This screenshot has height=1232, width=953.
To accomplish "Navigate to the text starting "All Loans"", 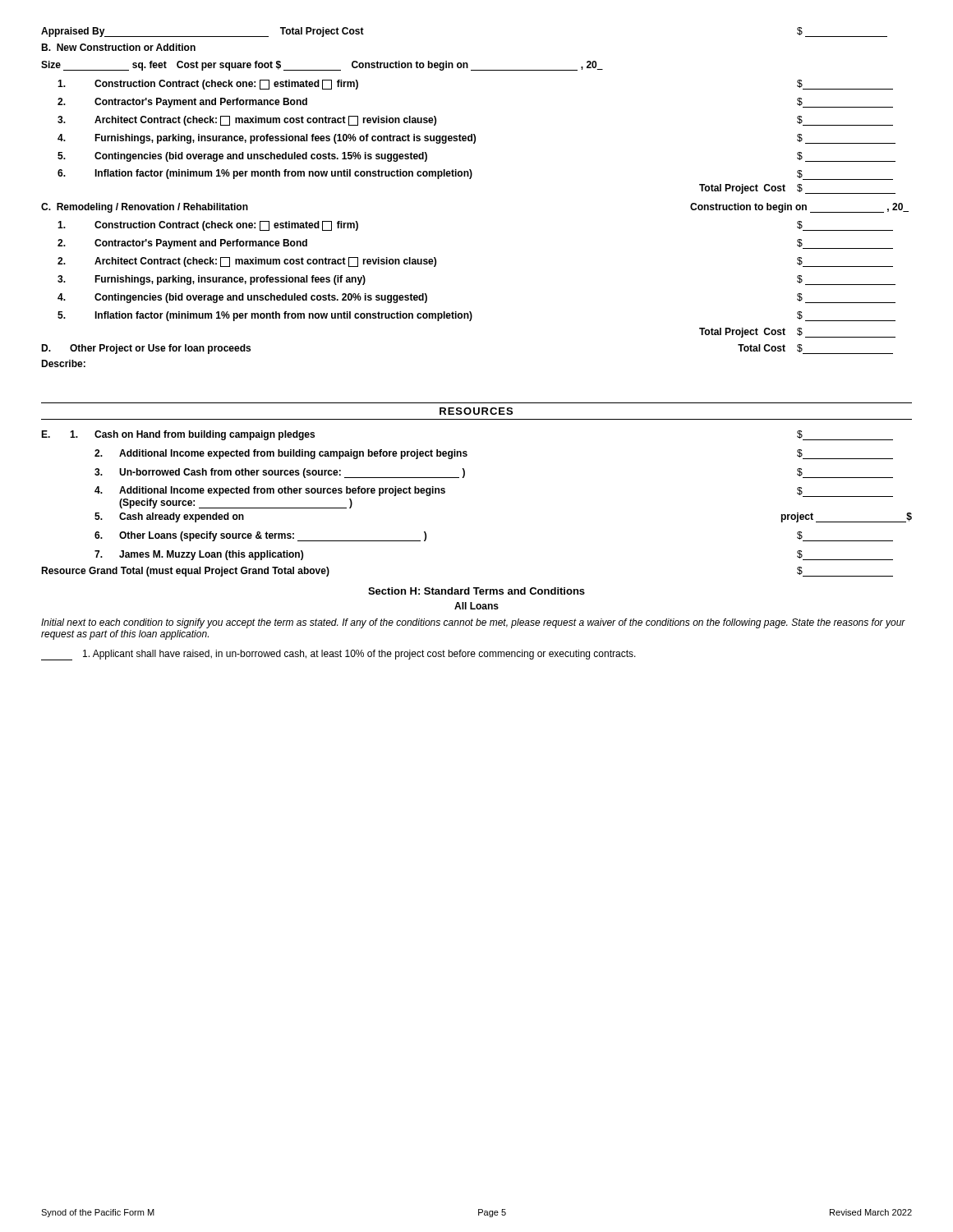I will [476, 606].
